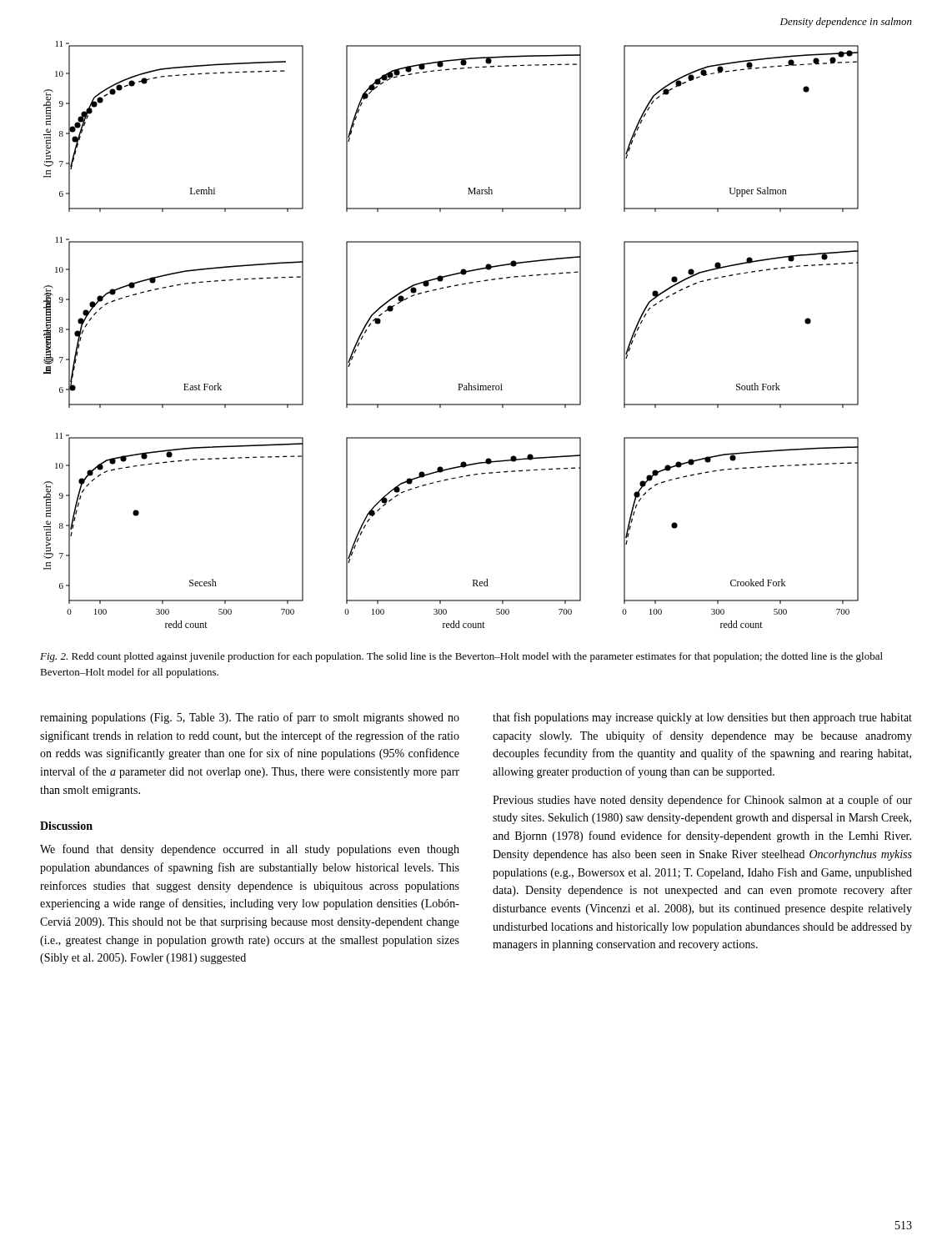
Task: Select the block starting "remaining populations (Fig. 5,"
Action: tap(250, 838)
